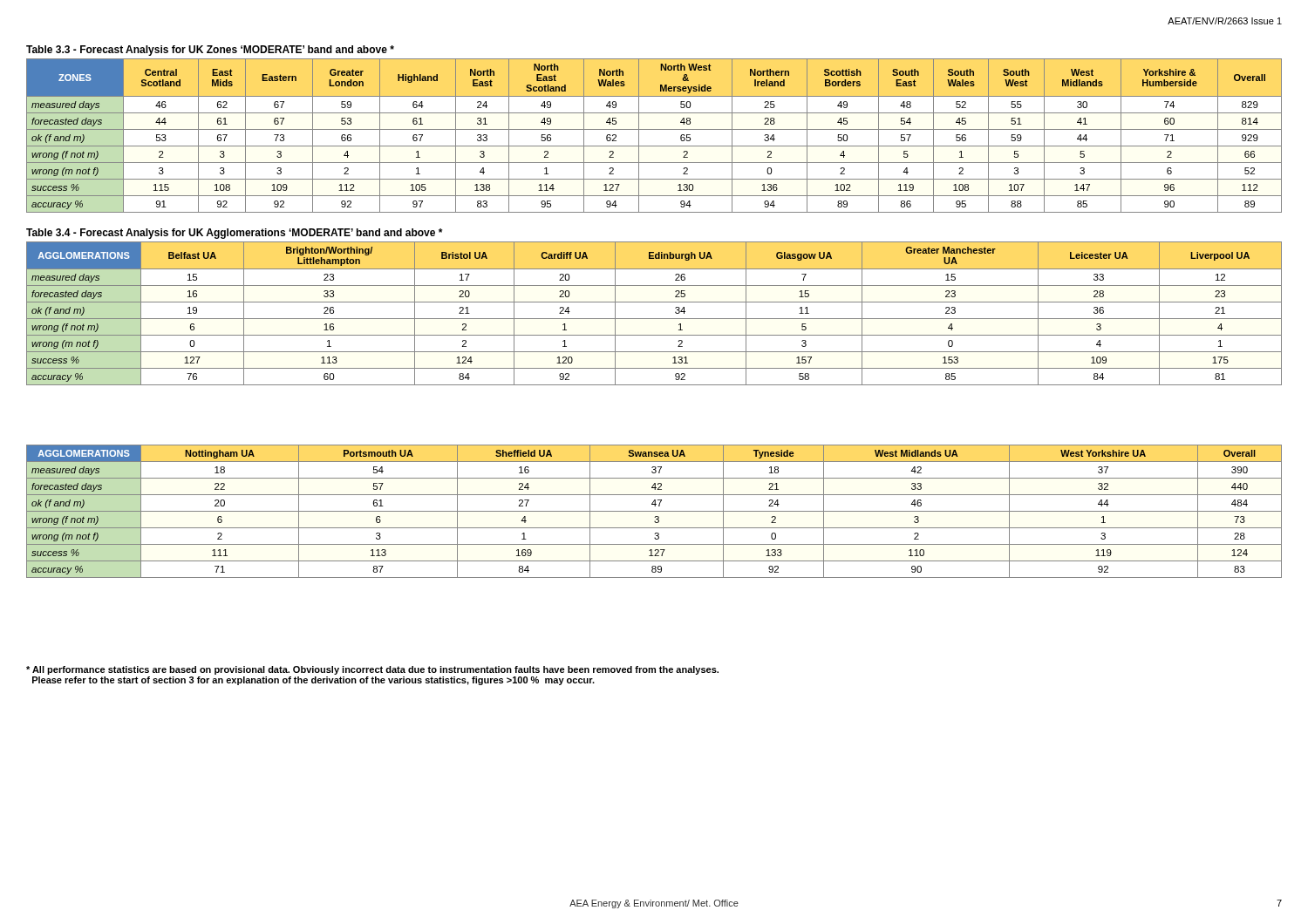
Task: Find the table that mentions "North West & Merseyside"
Action: 654,136
